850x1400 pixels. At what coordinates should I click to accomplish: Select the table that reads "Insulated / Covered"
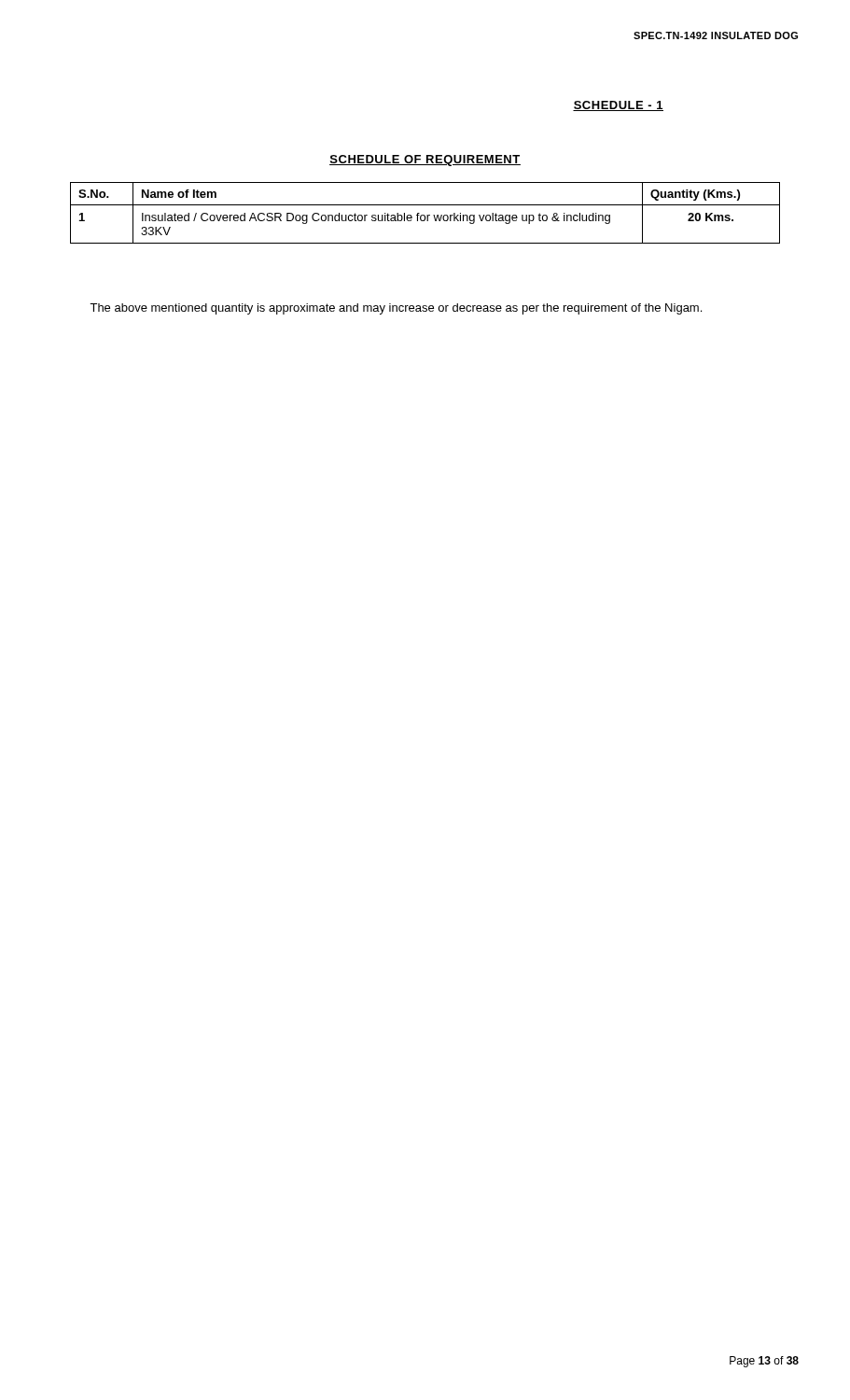tap(425, 213)
